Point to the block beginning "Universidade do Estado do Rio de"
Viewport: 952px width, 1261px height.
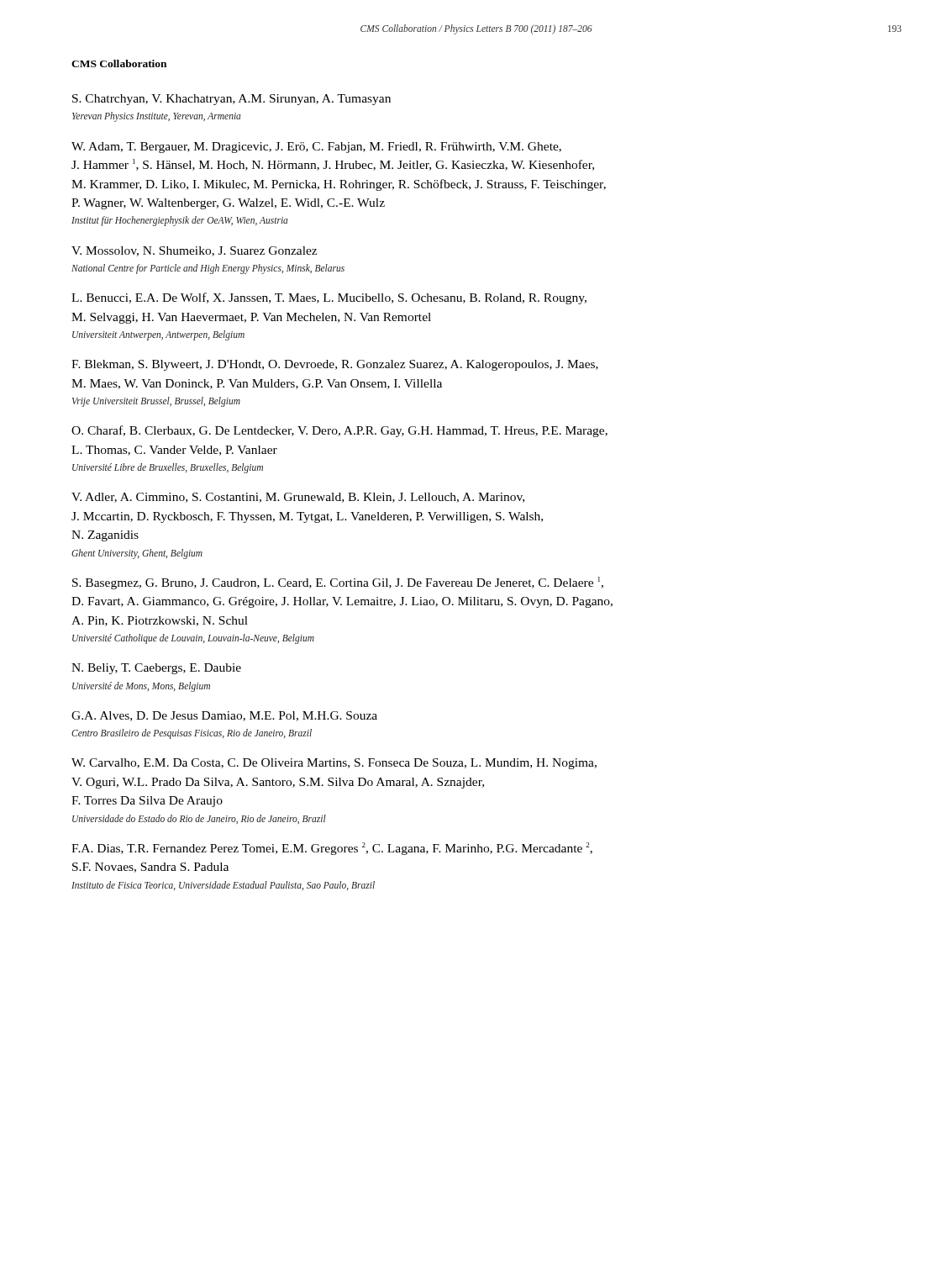coord(199,819)
